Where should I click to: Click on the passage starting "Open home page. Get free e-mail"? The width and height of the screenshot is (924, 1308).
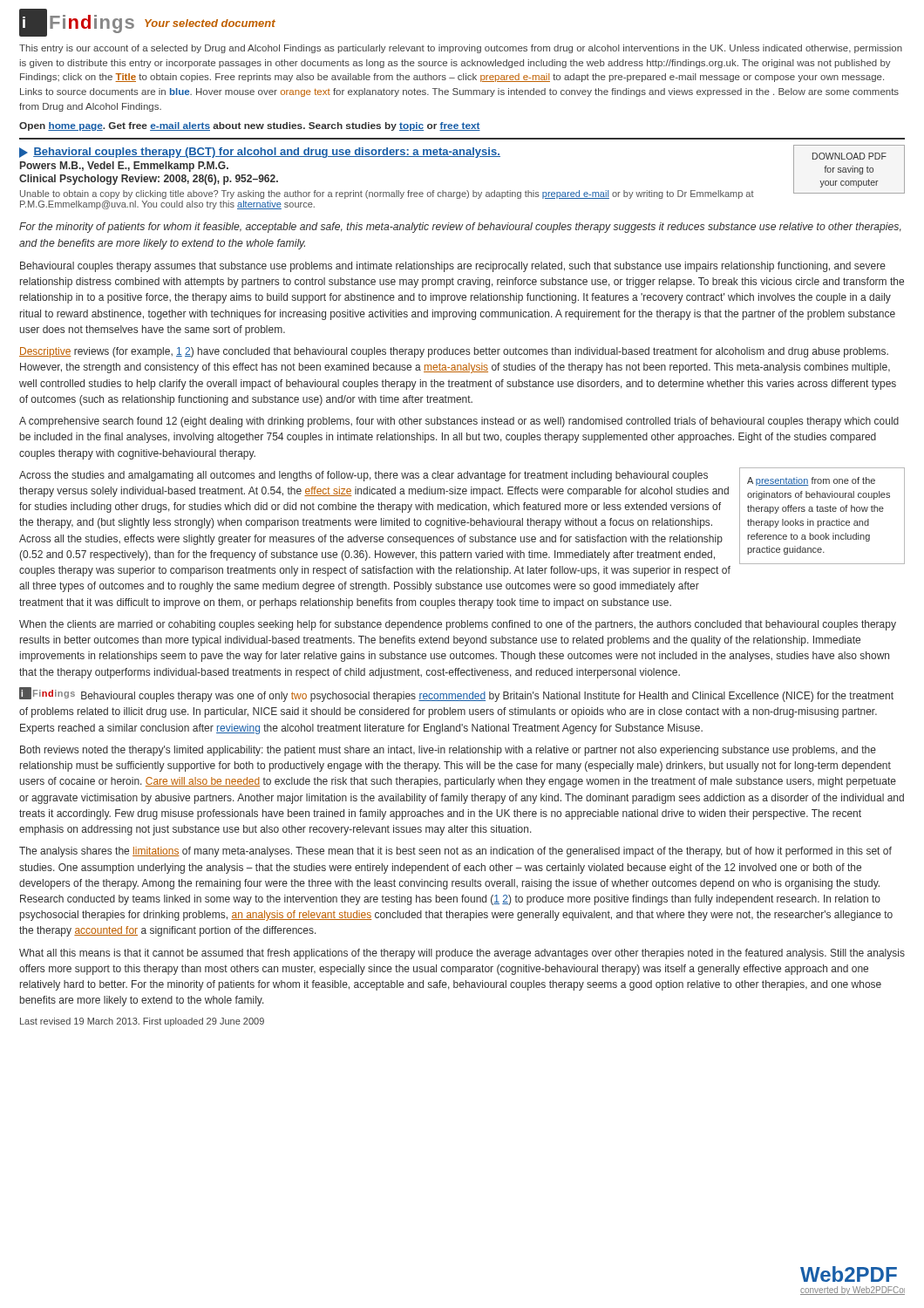(250, 126)
